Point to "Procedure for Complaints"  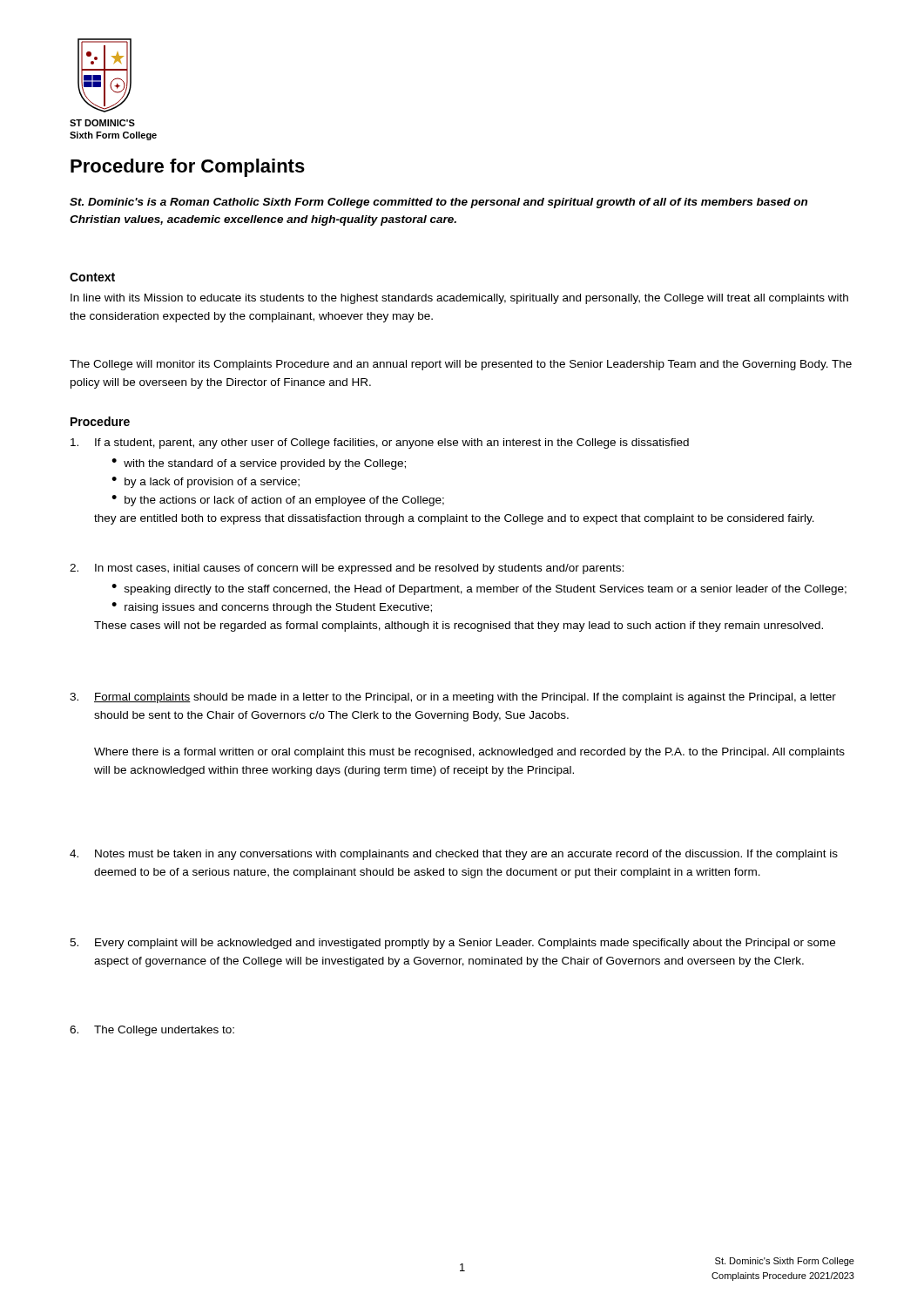(188, 168)
